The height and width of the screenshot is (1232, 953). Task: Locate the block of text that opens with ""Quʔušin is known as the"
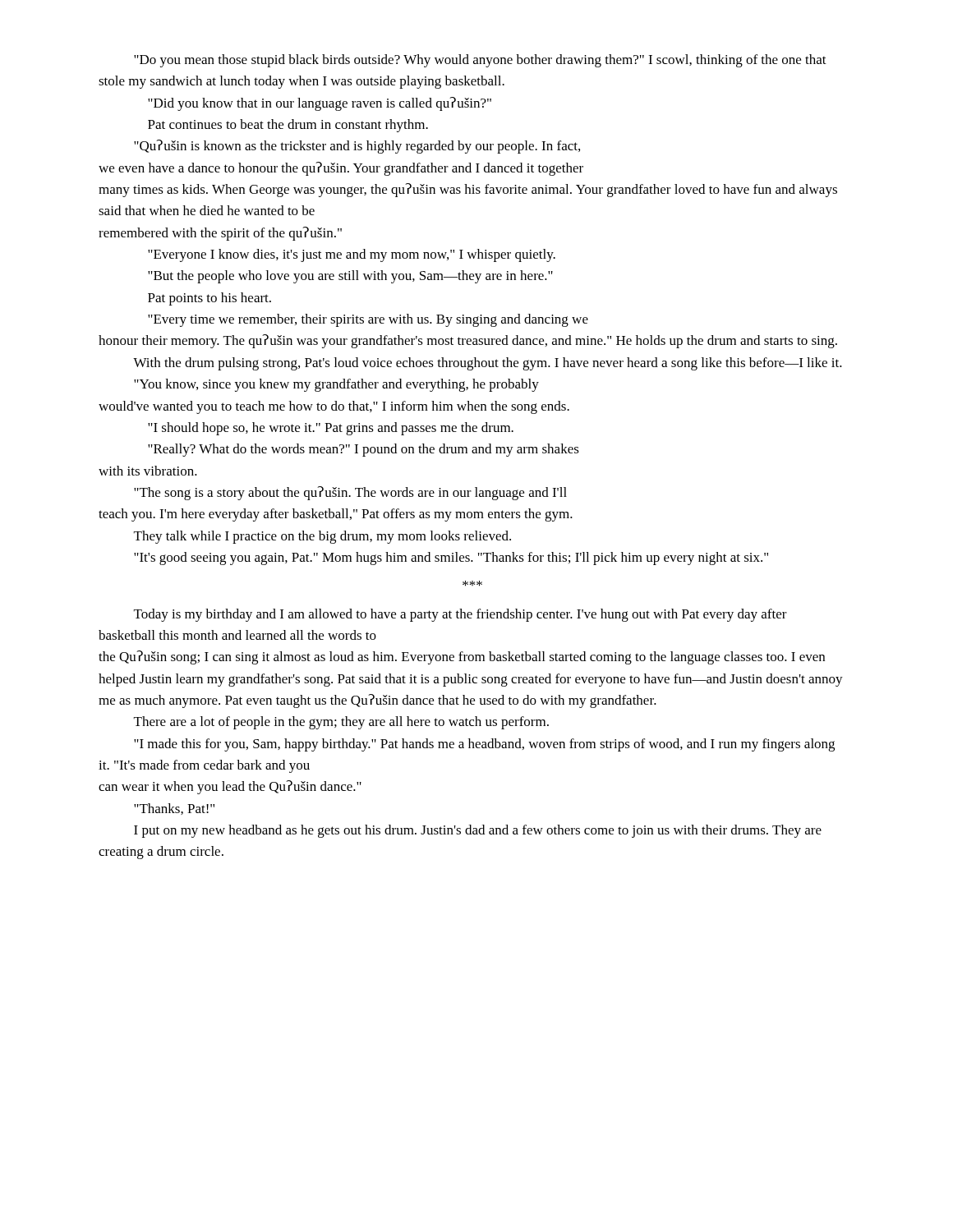[472, 190]
